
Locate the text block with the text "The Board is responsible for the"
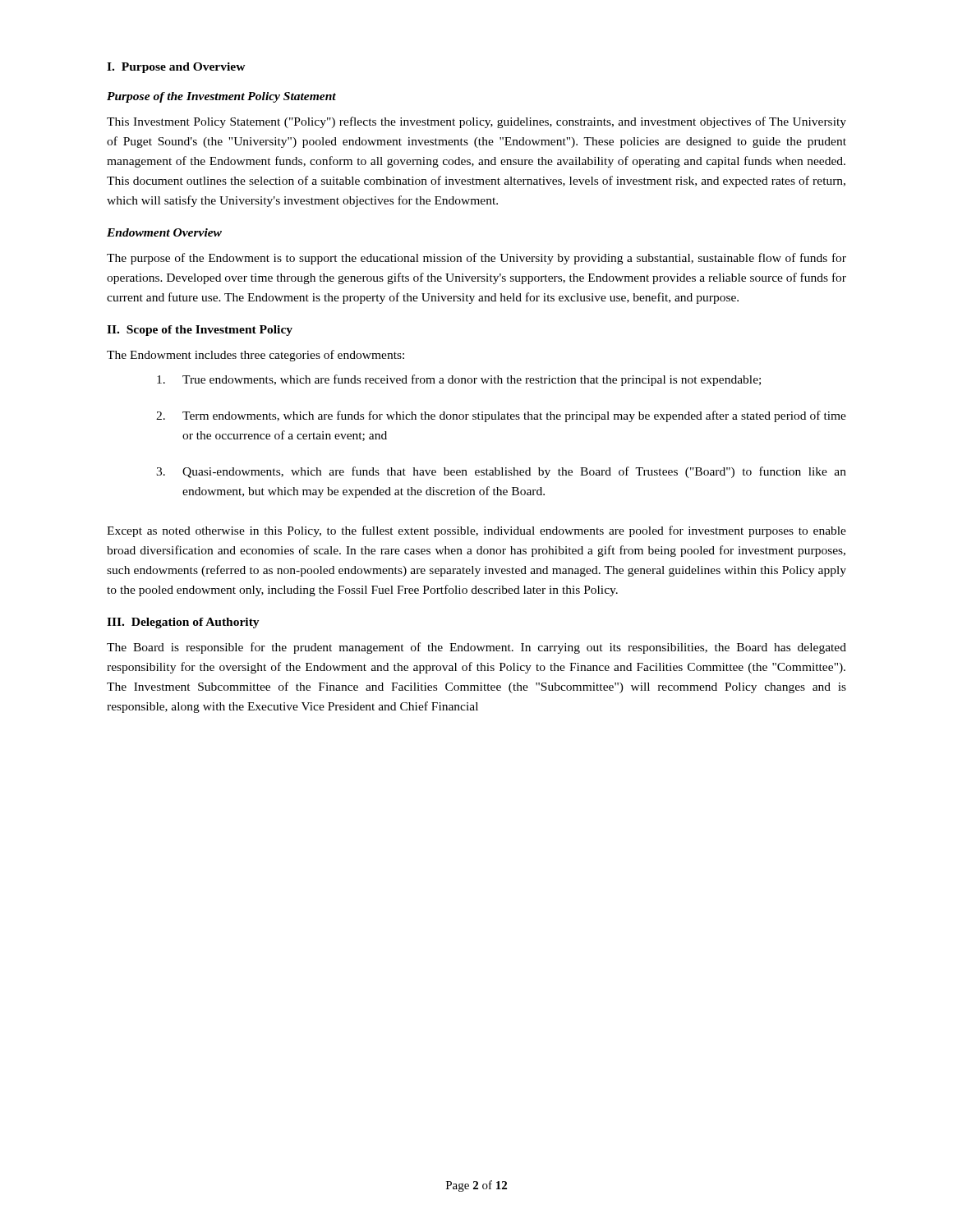coord(476,677)
